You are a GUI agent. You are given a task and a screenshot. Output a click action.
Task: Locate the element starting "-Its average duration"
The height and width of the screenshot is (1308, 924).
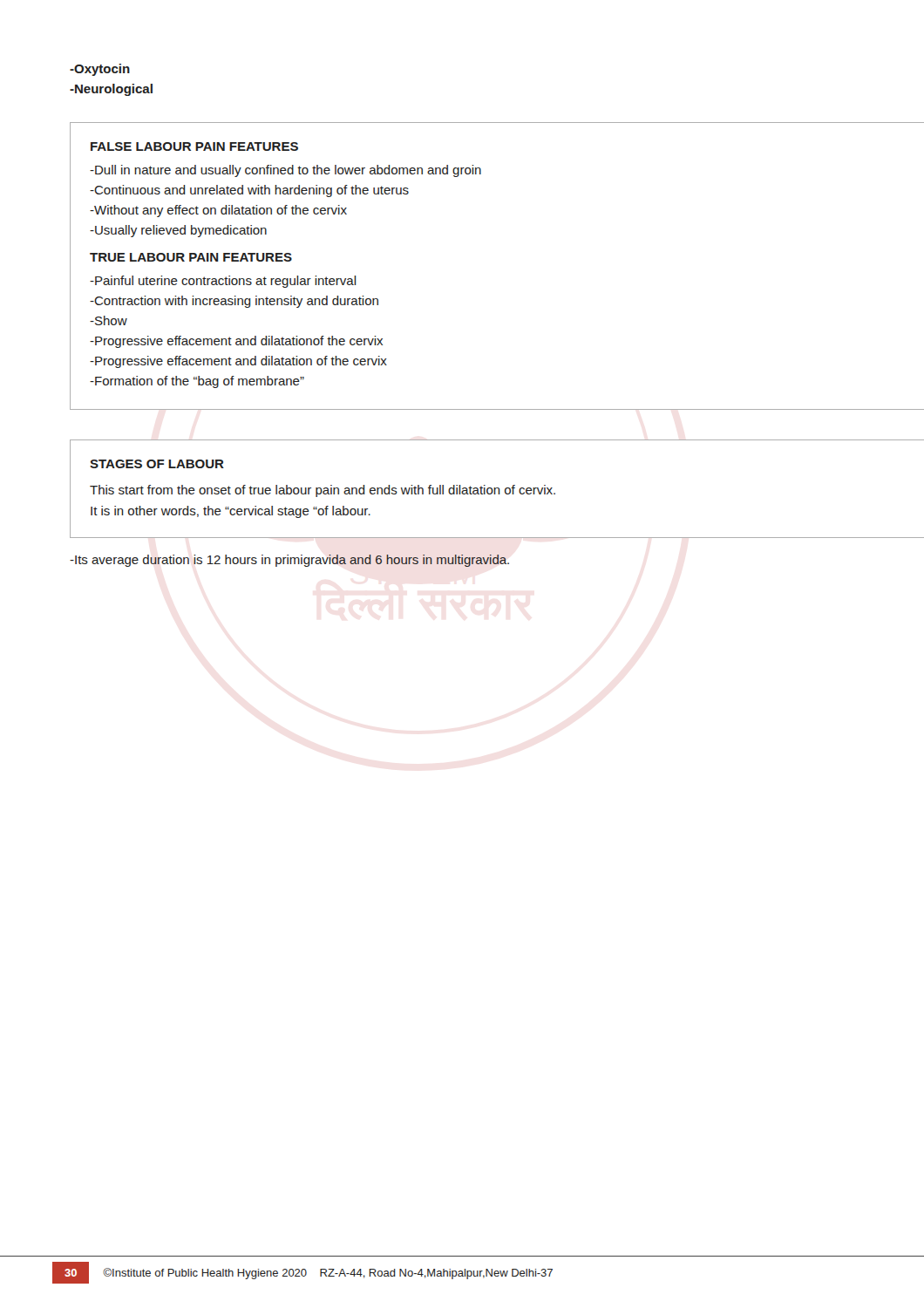coord(290,559)
